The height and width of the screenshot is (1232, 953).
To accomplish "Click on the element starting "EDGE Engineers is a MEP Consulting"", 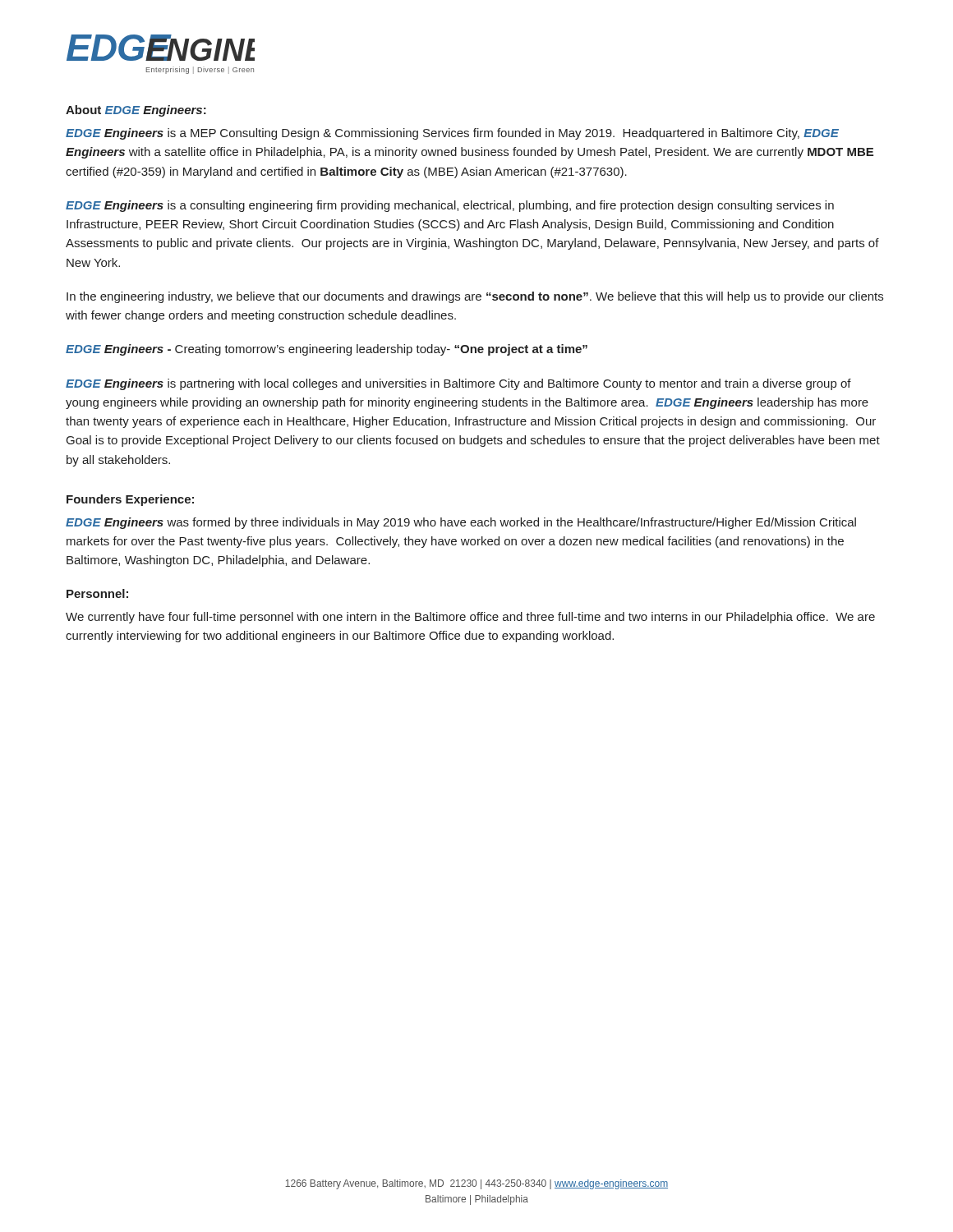I will tap(476, 152).
